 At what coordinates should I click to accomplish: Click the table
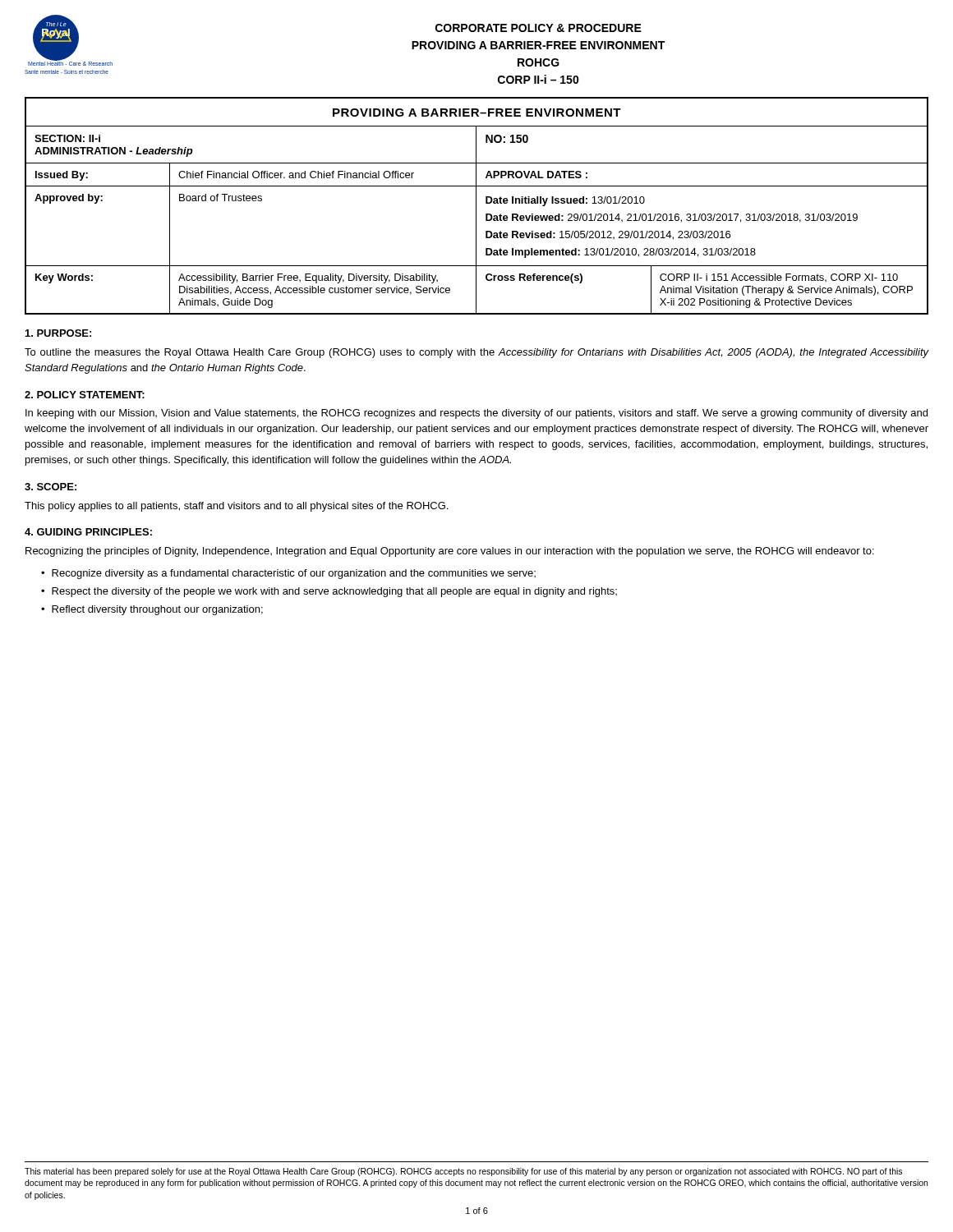click(476, 206)
